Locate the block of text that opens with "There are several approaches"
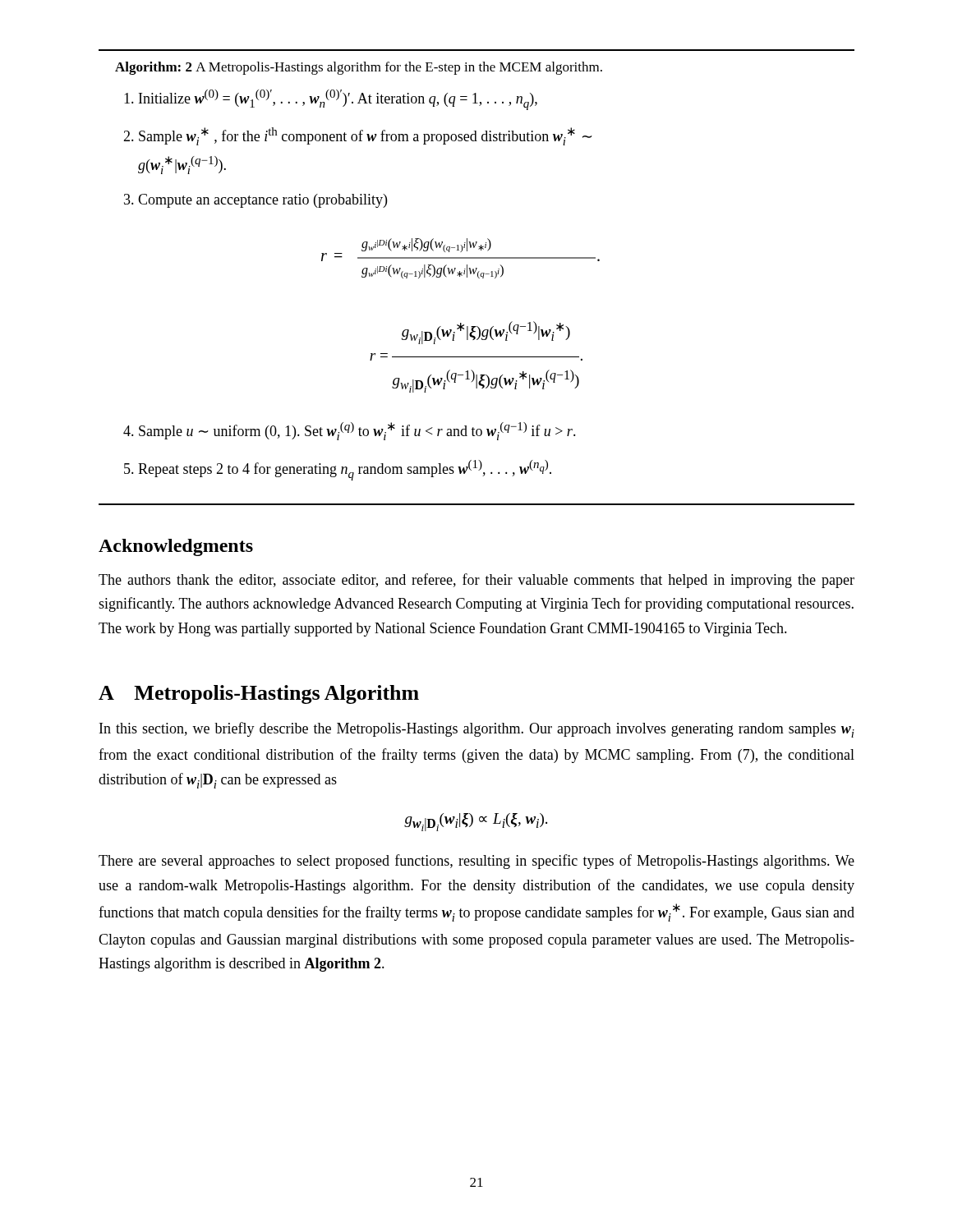 coord(476,912)
